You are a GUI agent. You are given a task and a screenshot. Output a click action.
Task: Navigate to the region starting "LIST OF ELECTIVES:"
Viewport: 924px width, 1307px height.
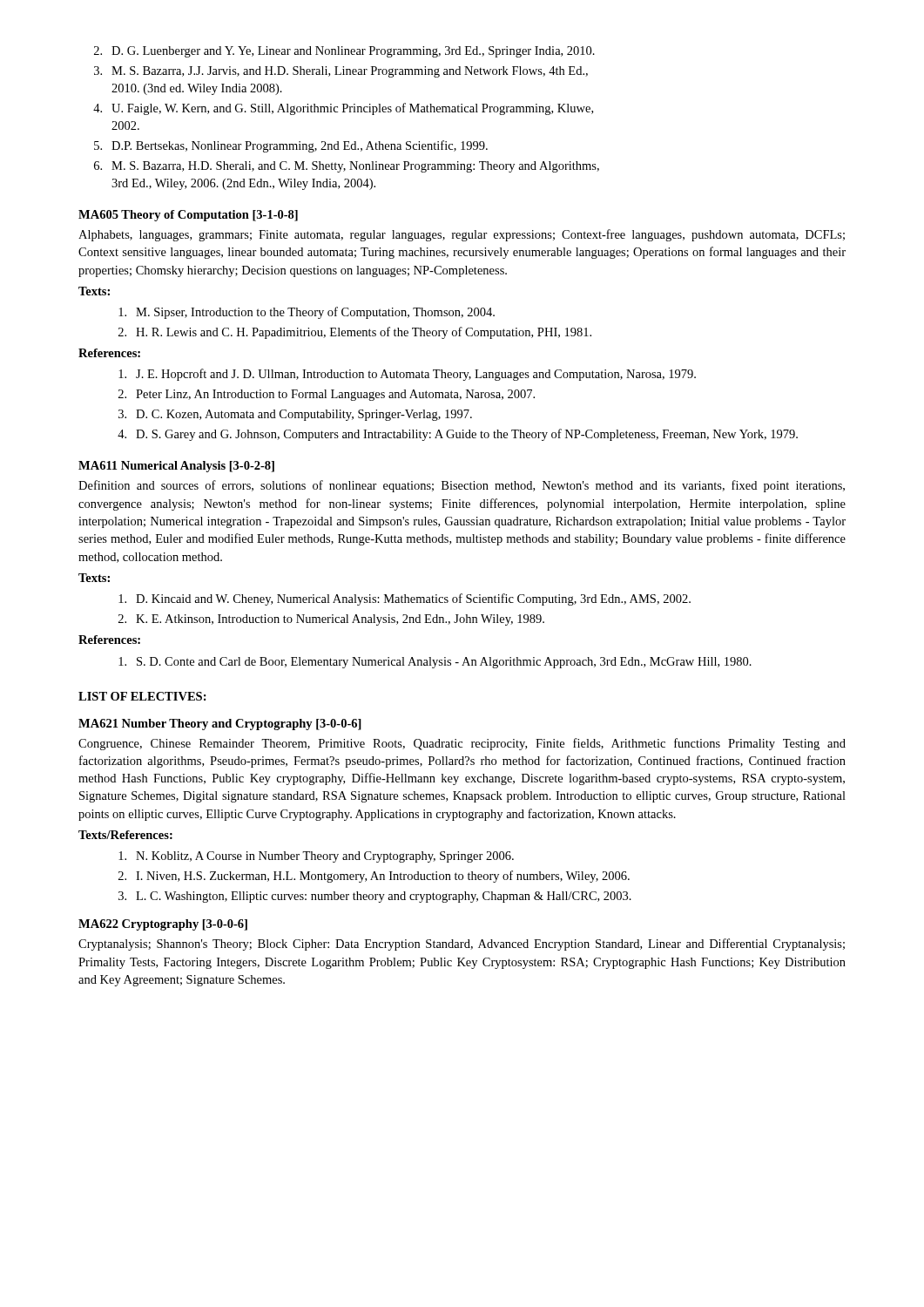(x=143, y=696)
